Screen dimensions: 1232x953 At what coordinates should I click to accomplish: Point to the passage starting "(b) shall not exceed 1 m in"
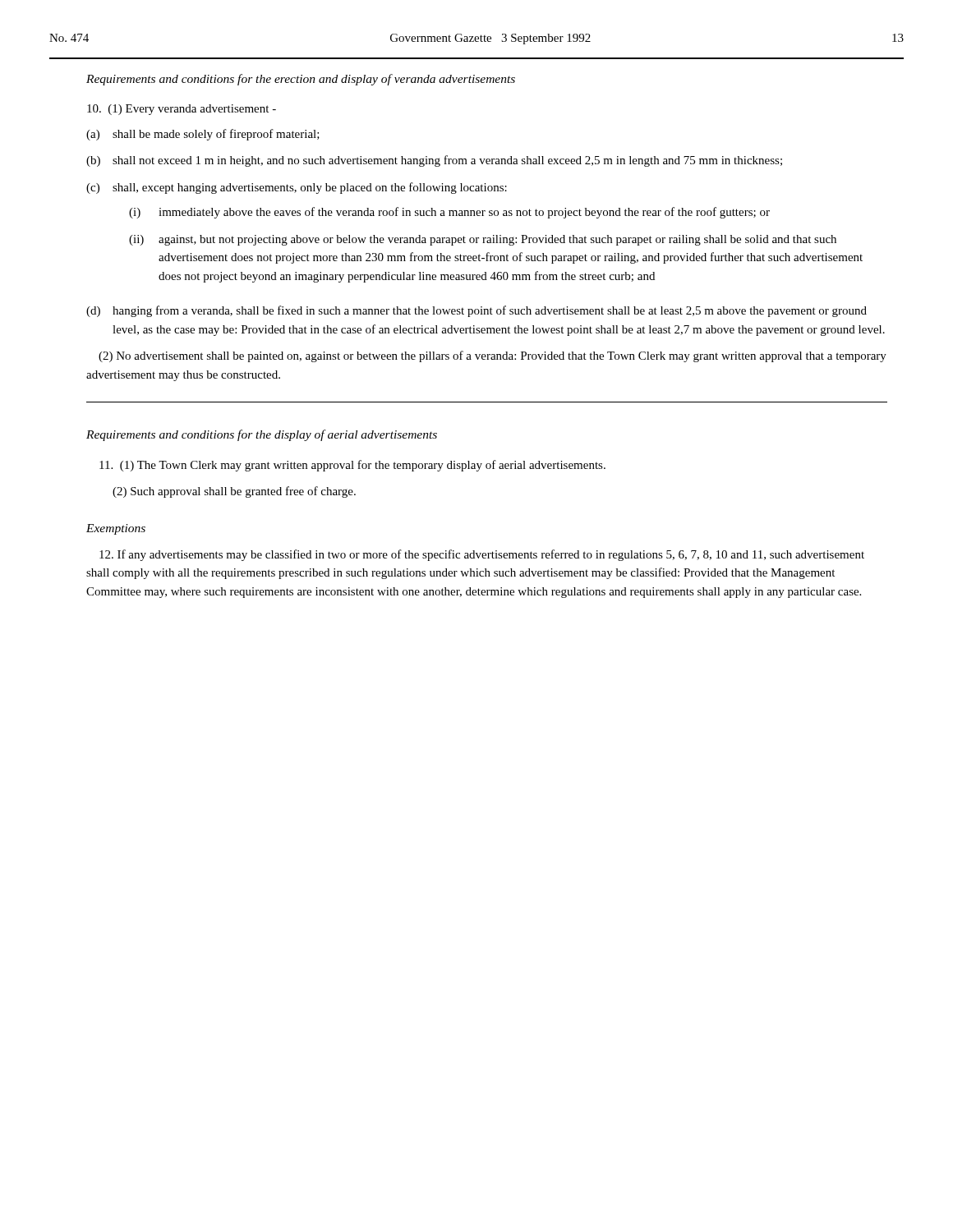pyautogui.click(x=487, y=161)
